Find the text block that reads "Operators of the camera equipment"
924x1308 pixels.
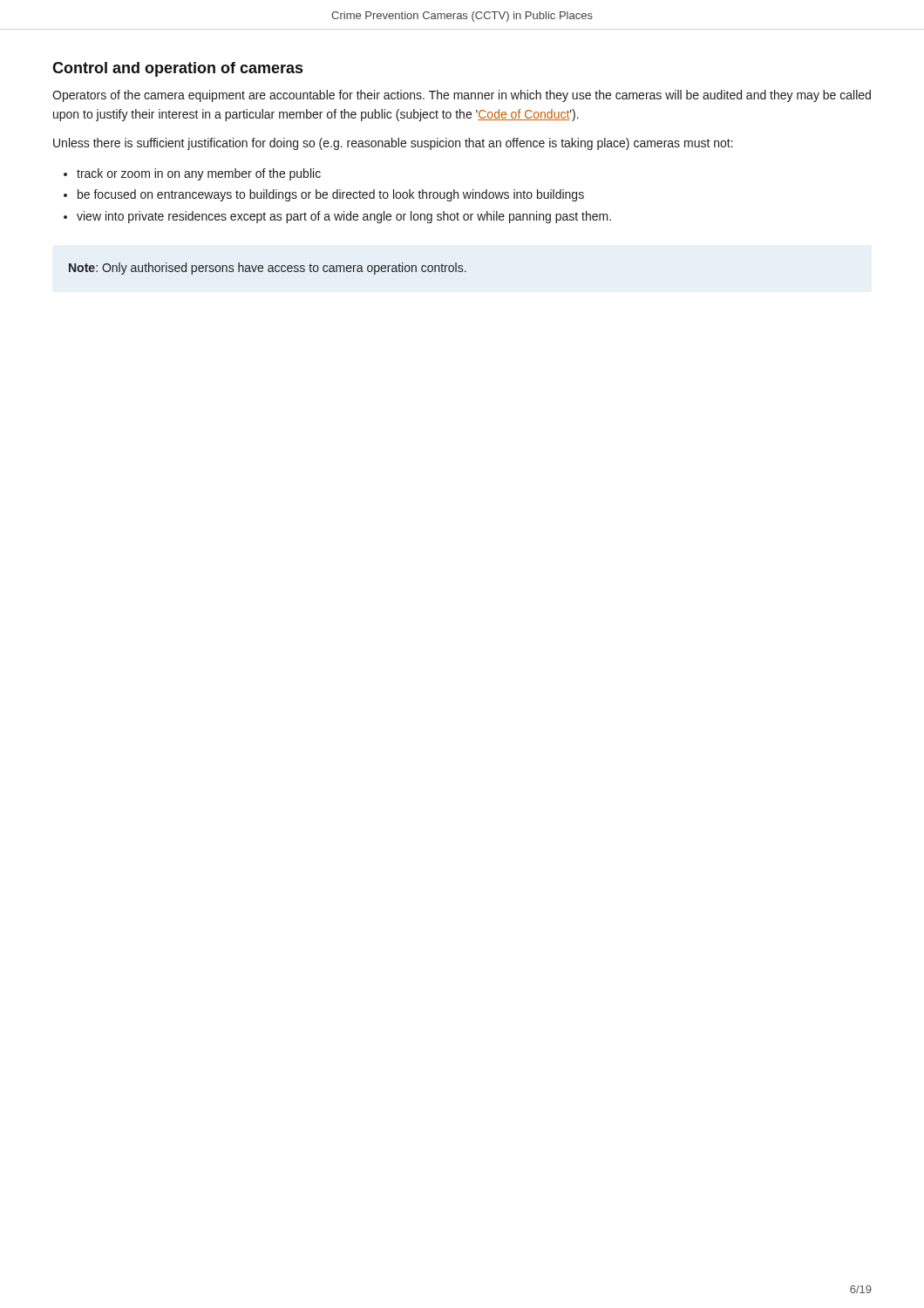click(x=462, y=105)
